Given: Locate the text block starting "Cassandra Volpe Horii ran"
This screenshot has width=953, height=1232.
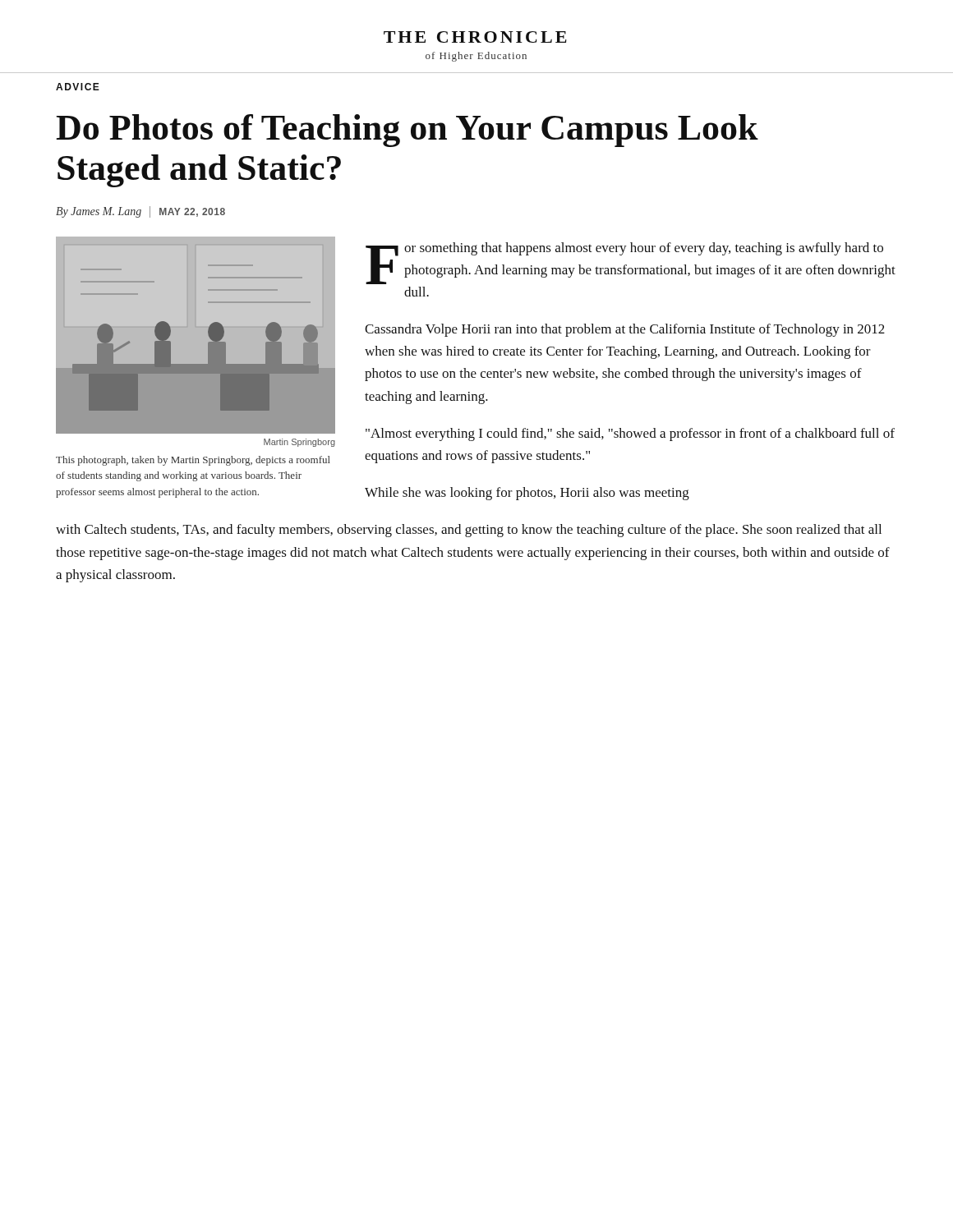Looking at the screenshot, I should pyautogui.click(x=625, y=363).
